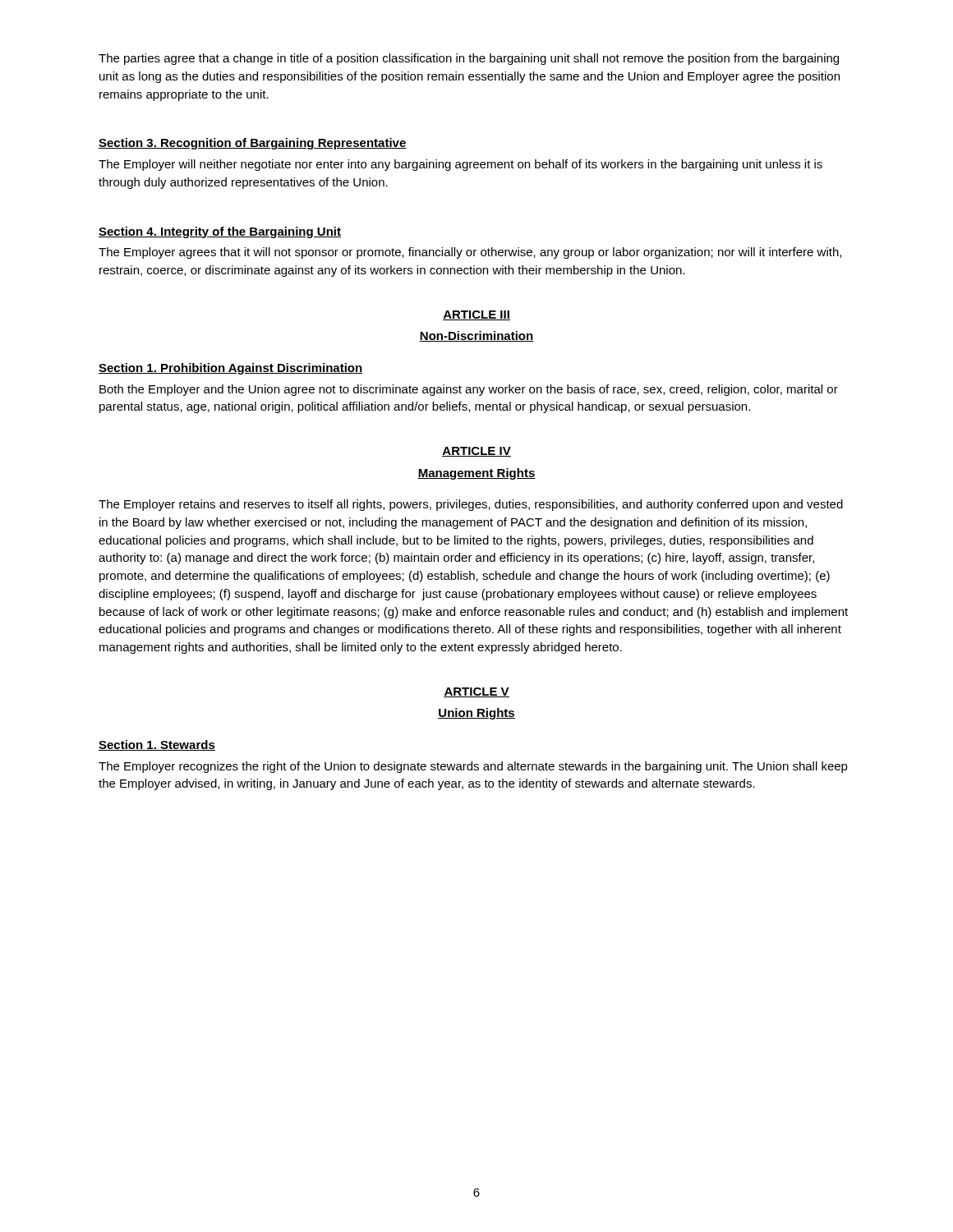The height and width of the screenshot is (1232, 953).
Task: Click on the block starting "Union Rights"
Action: coord(476,713)
